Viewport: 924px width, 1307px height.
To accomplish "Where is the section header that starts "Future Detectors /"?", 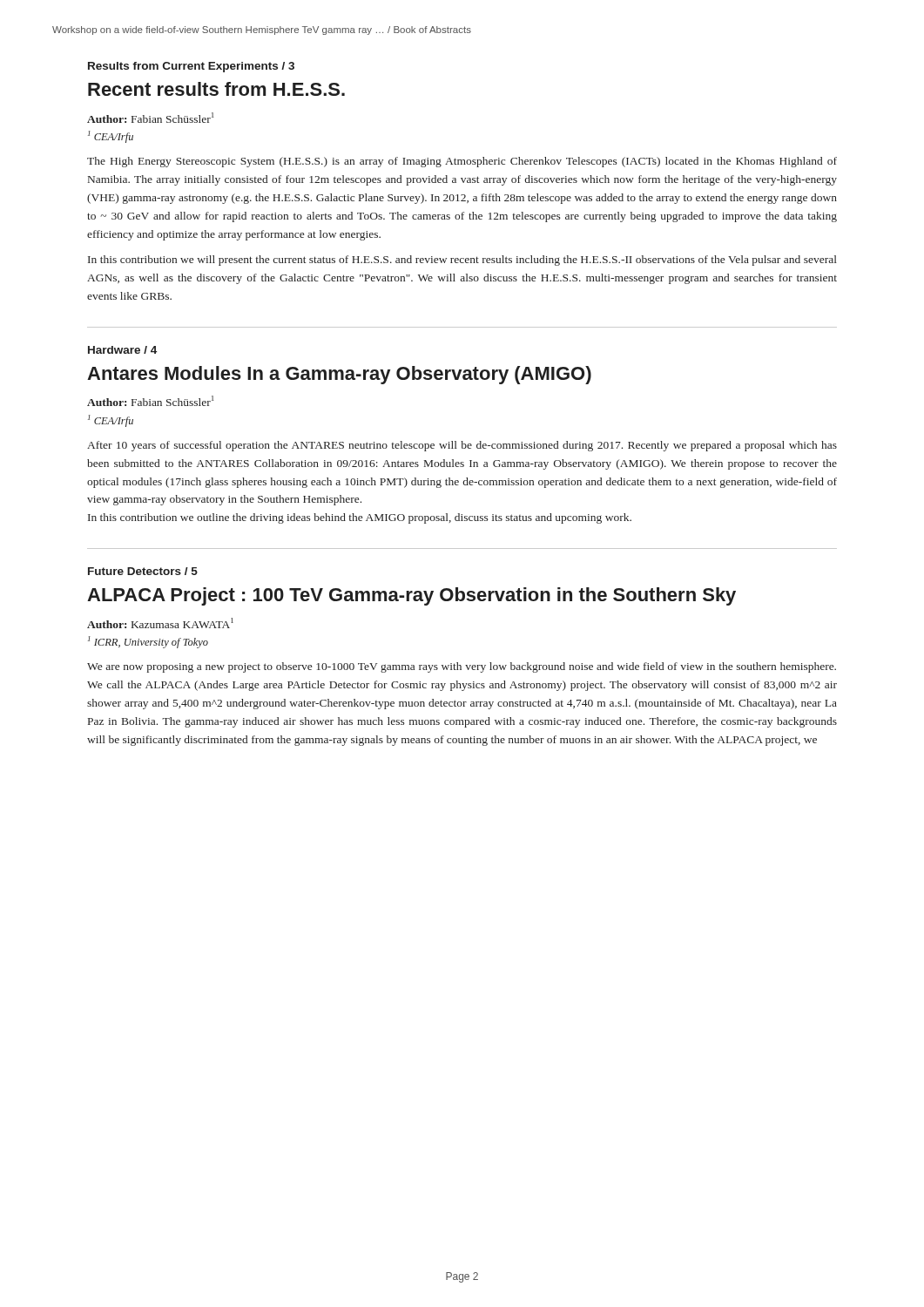I will 142,571.
